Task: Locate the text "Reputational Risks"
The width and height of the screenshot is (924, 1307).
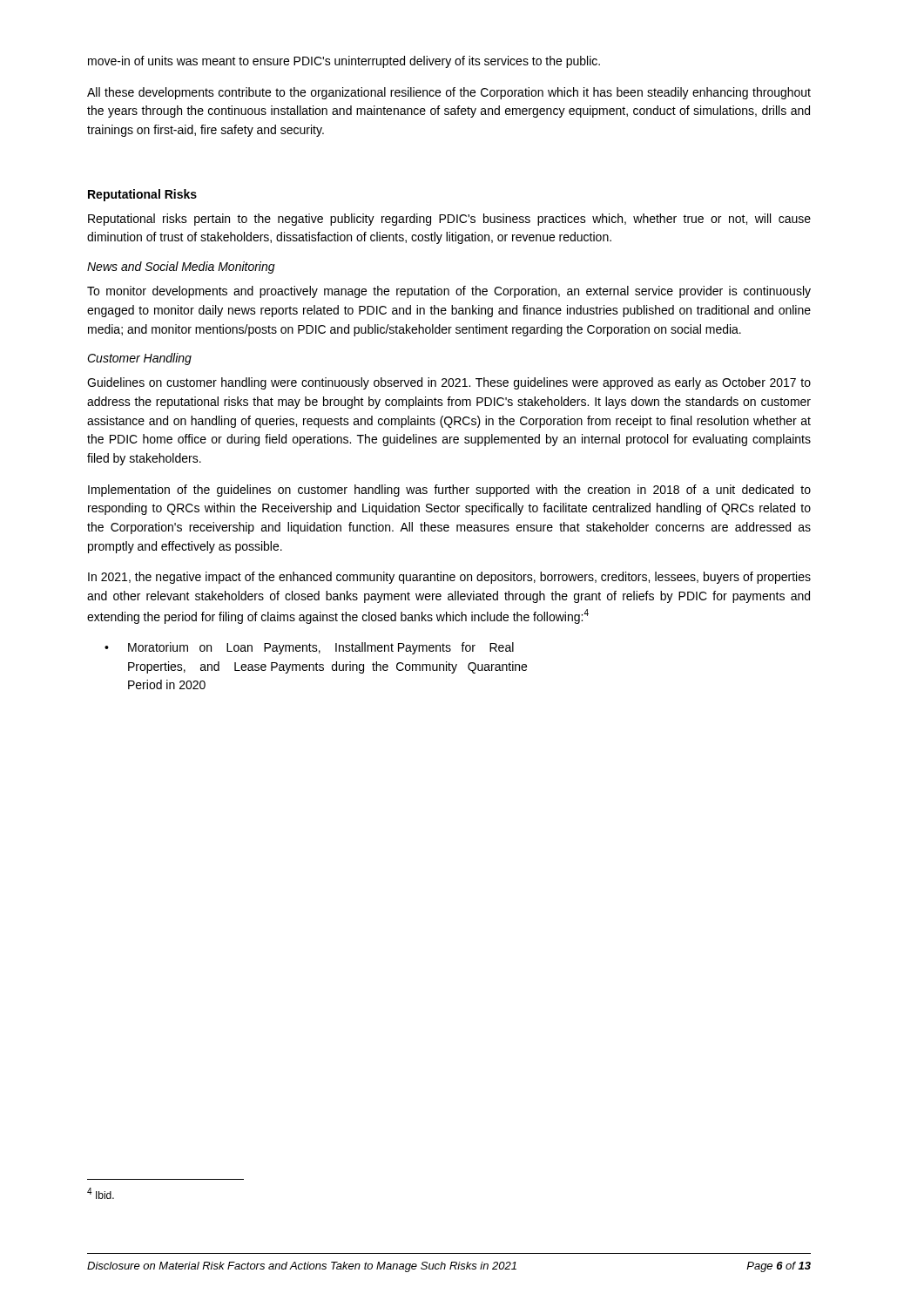Action: [x=142, y=194]
